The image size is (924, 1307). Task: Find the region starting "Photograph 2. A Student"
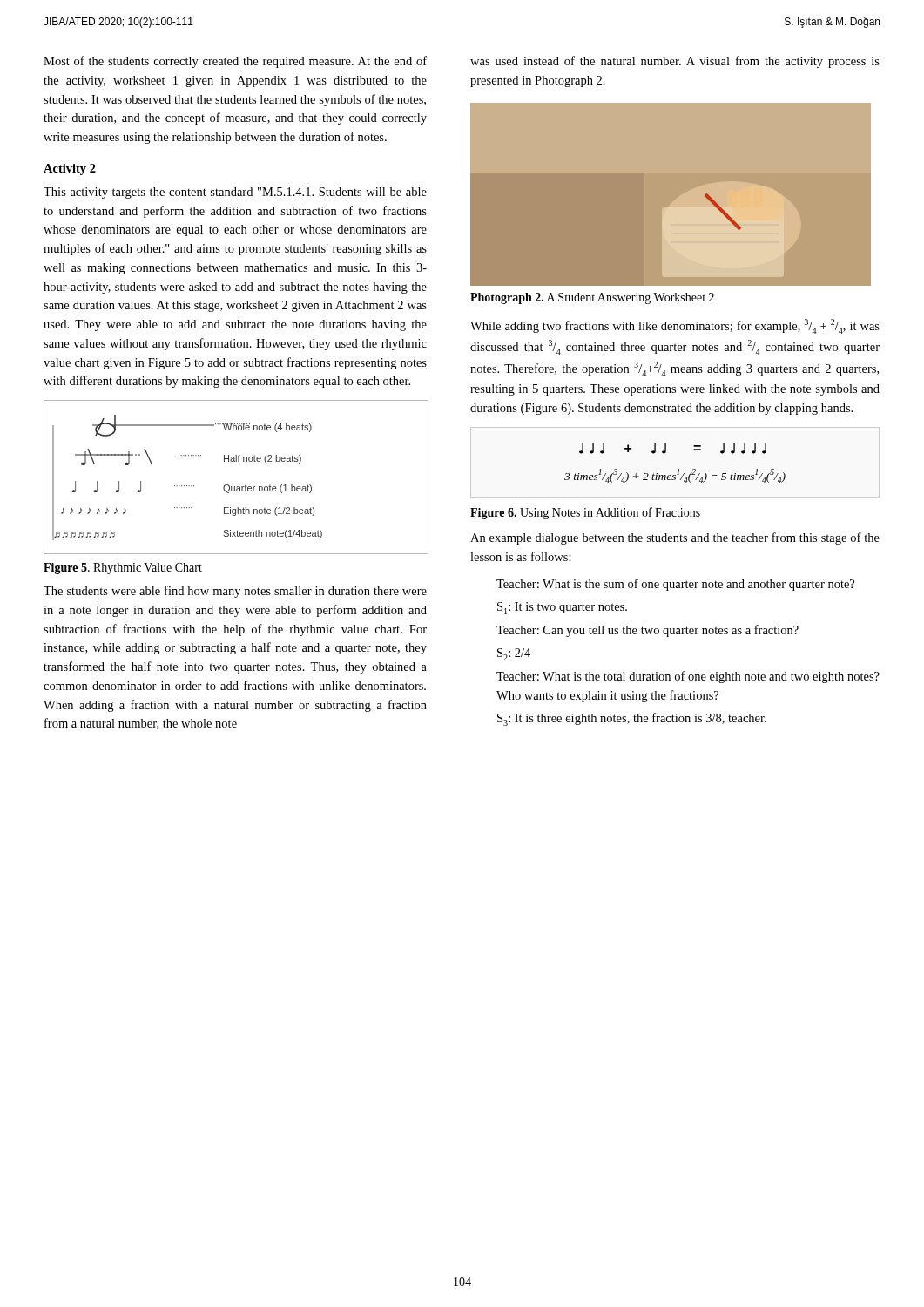click(x=592, y=297)
